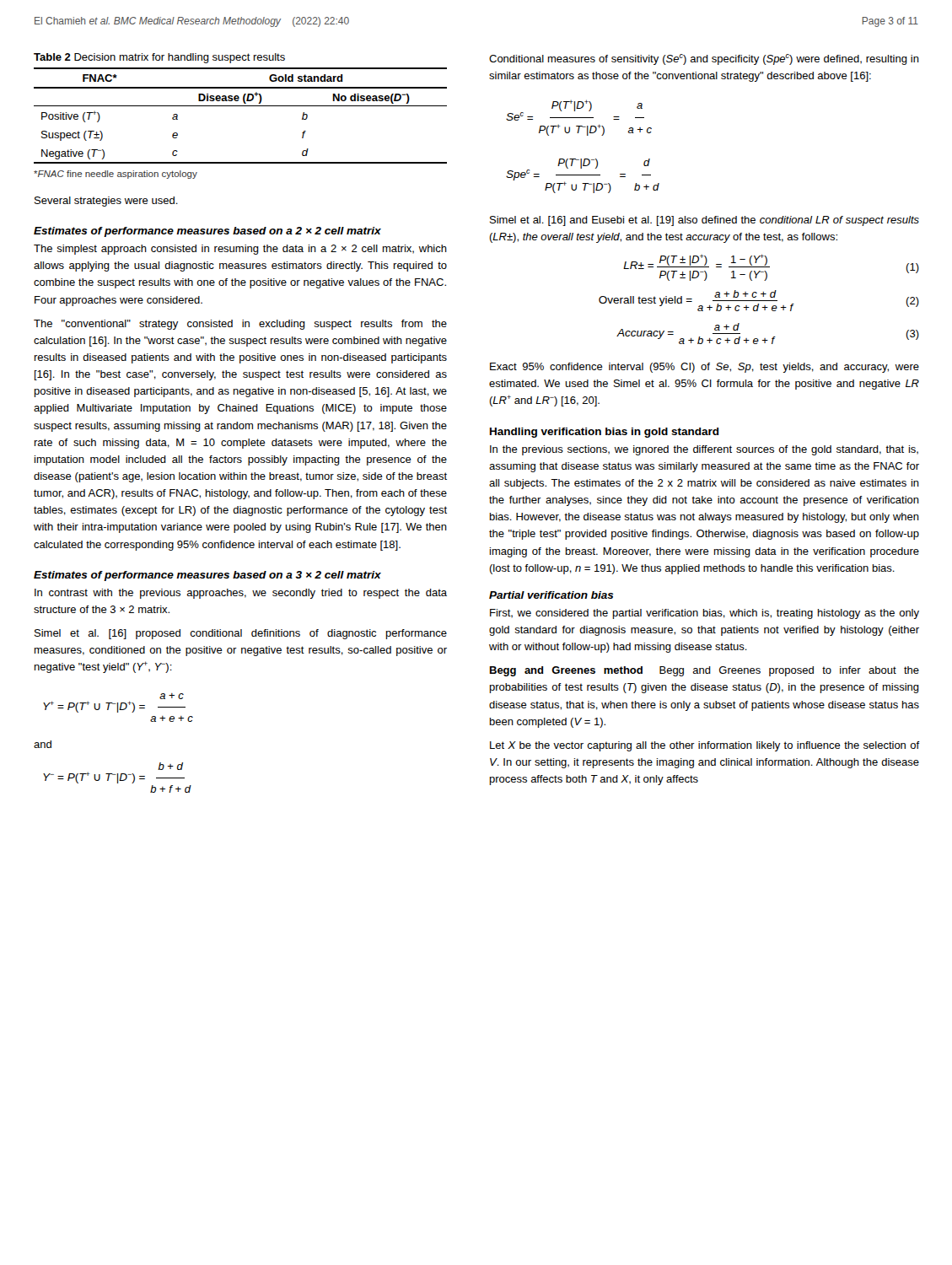Find the text block with the text "In the previous"
Viewport: 952px width, 1265px height.
(x=704, y=508)
